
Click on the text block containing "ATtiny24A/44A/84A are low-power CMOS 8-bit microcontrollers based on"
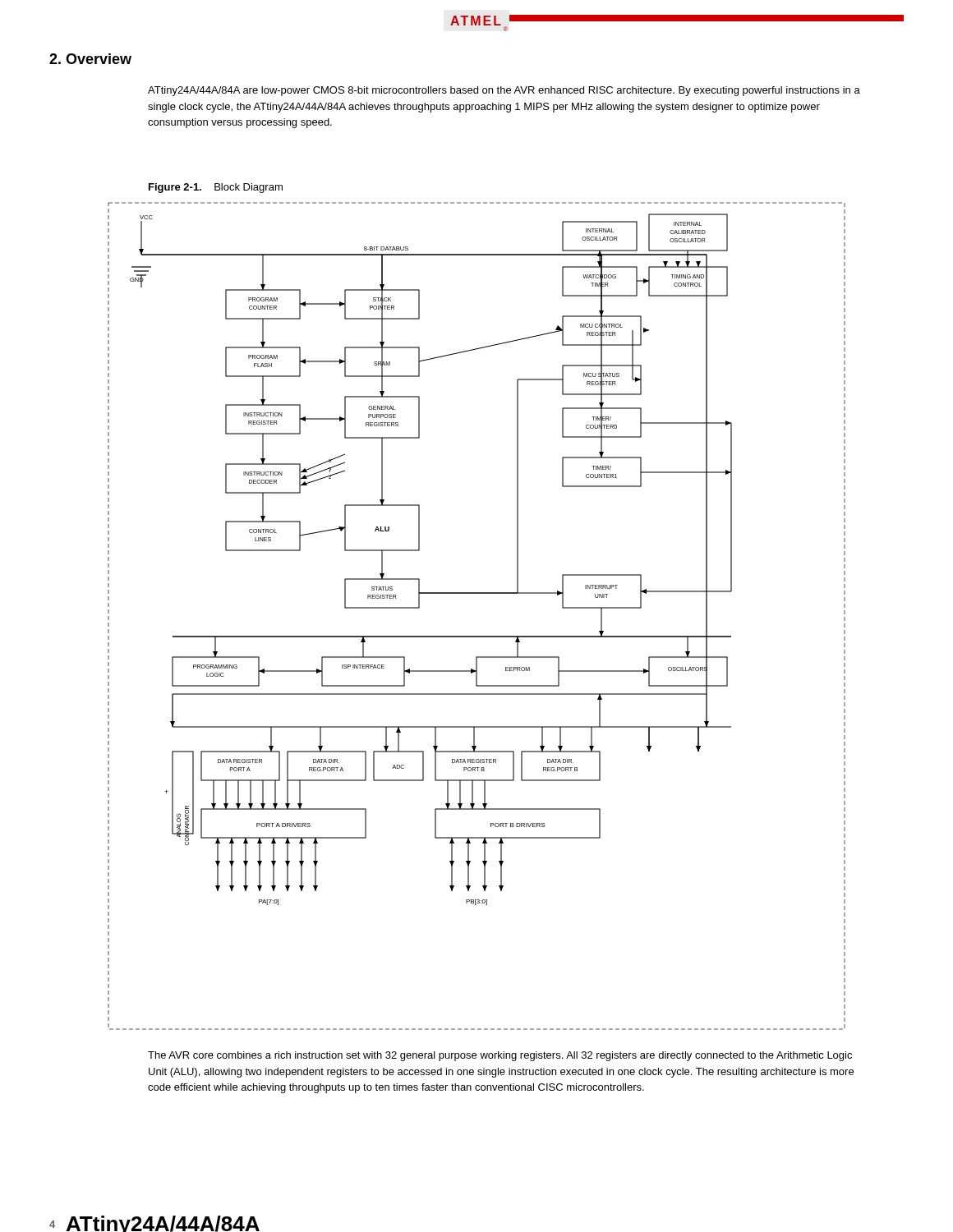pyautogui.click(x=504, y=106)
